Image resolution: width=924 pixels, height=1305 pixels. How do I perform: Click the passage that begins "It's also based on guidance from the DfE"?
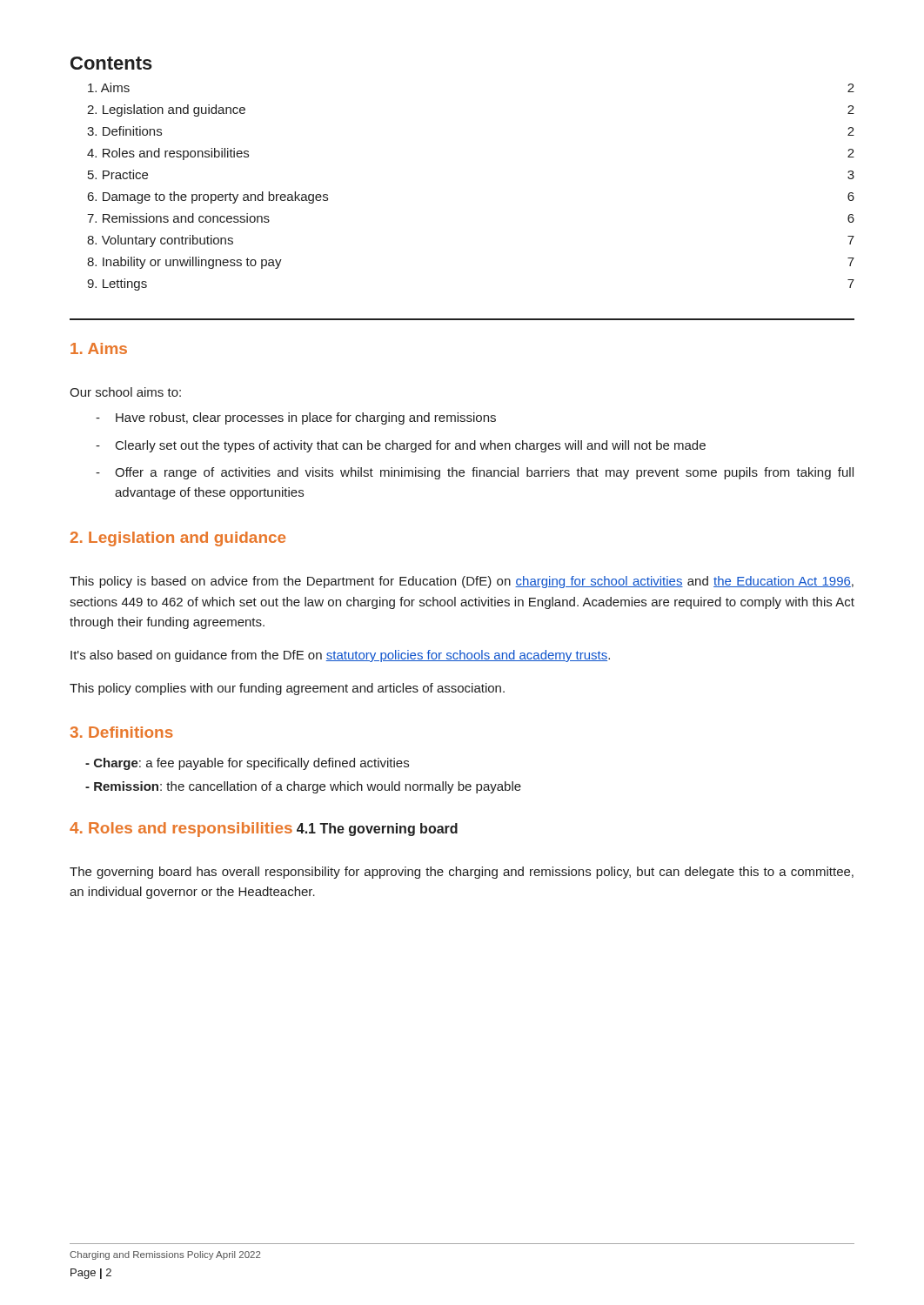pos(462,655)
